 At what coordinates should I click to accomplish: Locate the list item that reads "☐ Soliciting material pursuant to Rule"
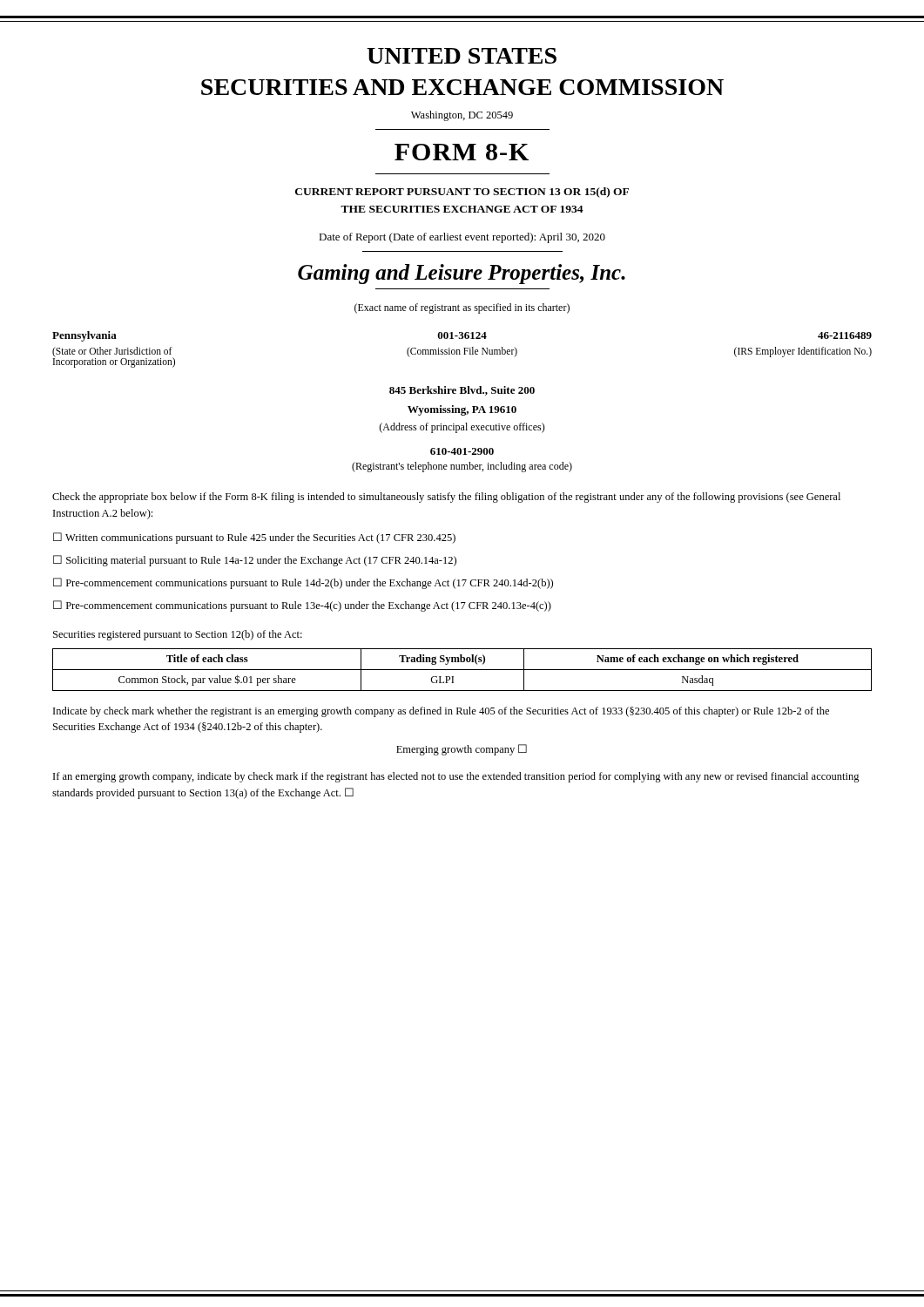click(255, 560)
